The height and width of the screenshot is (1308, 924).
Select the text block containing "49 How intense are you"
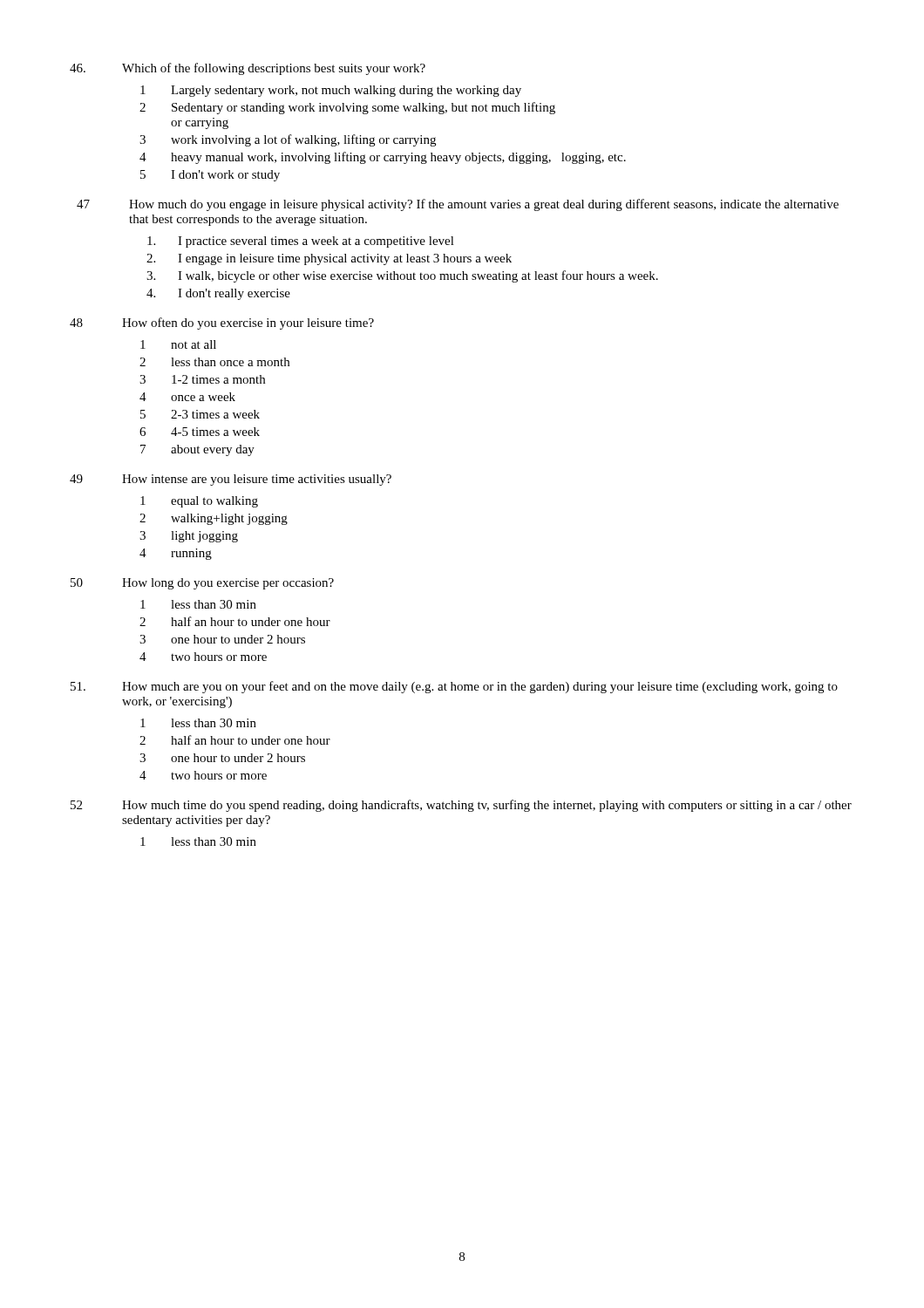coord(231,480)
